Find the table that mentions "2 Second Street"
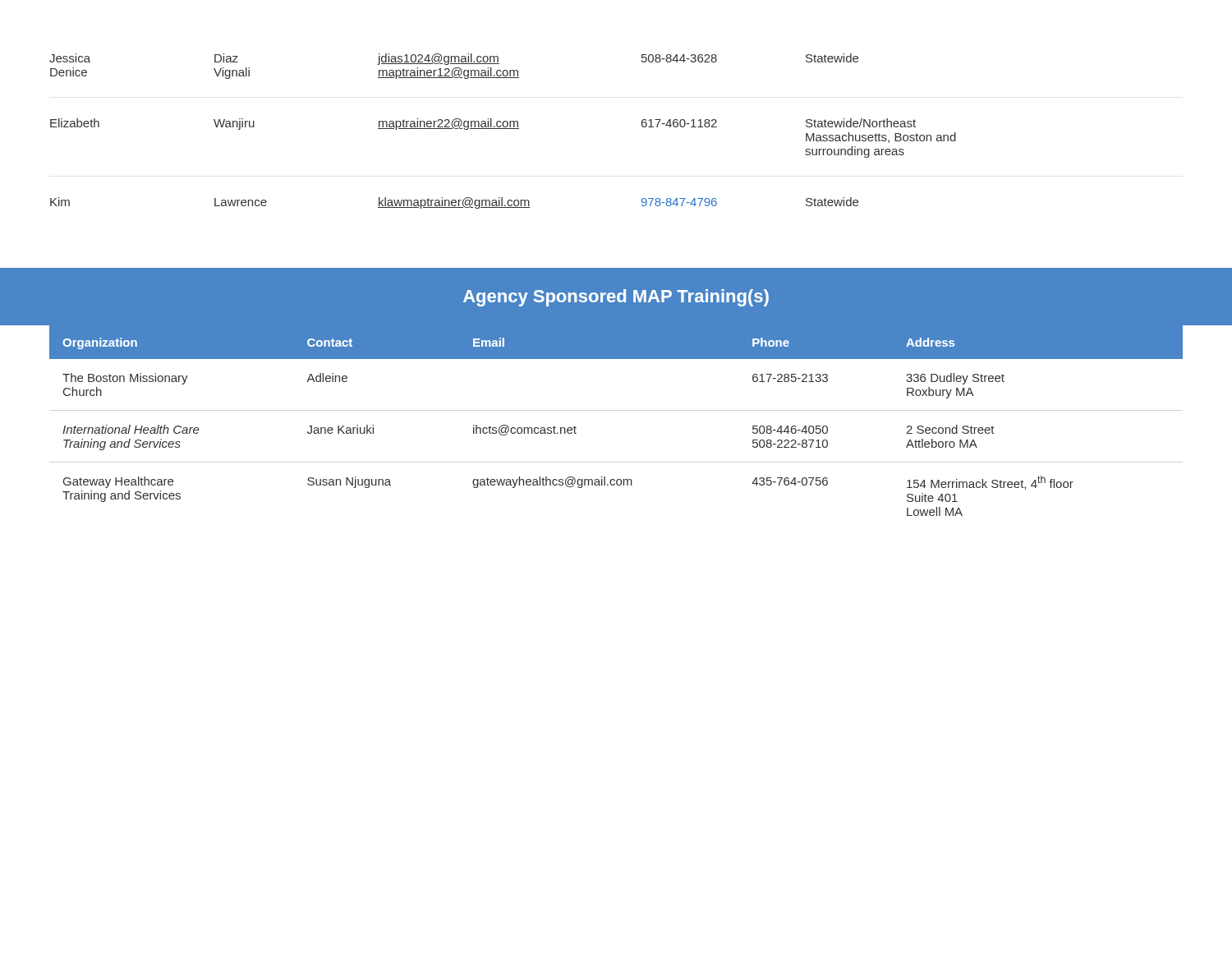1232x953 pixels. pyautogui.click(x=616, y=428)
